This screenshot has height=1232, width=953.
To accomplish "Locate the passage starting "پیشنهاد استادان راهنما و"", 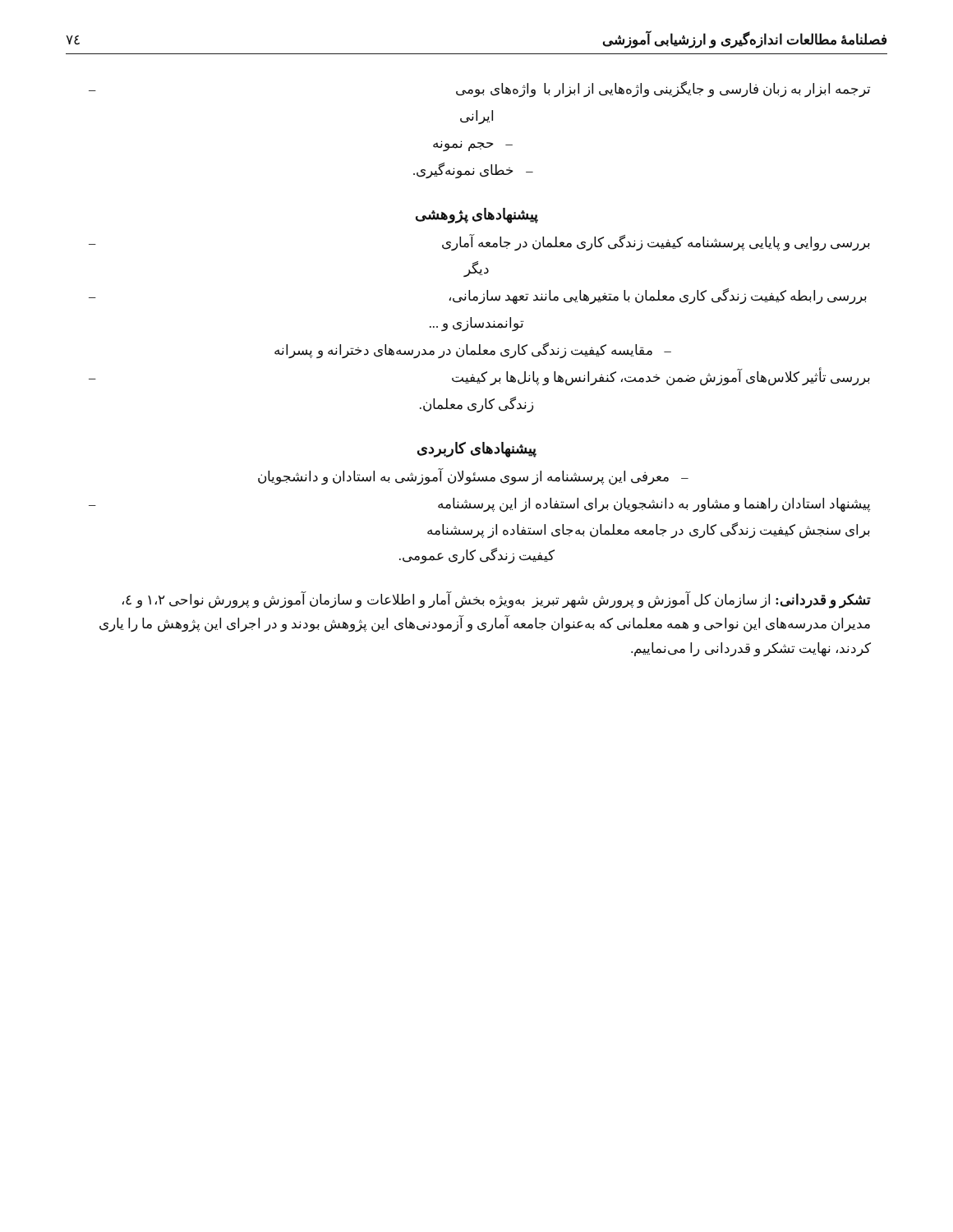I will (480, 504).
